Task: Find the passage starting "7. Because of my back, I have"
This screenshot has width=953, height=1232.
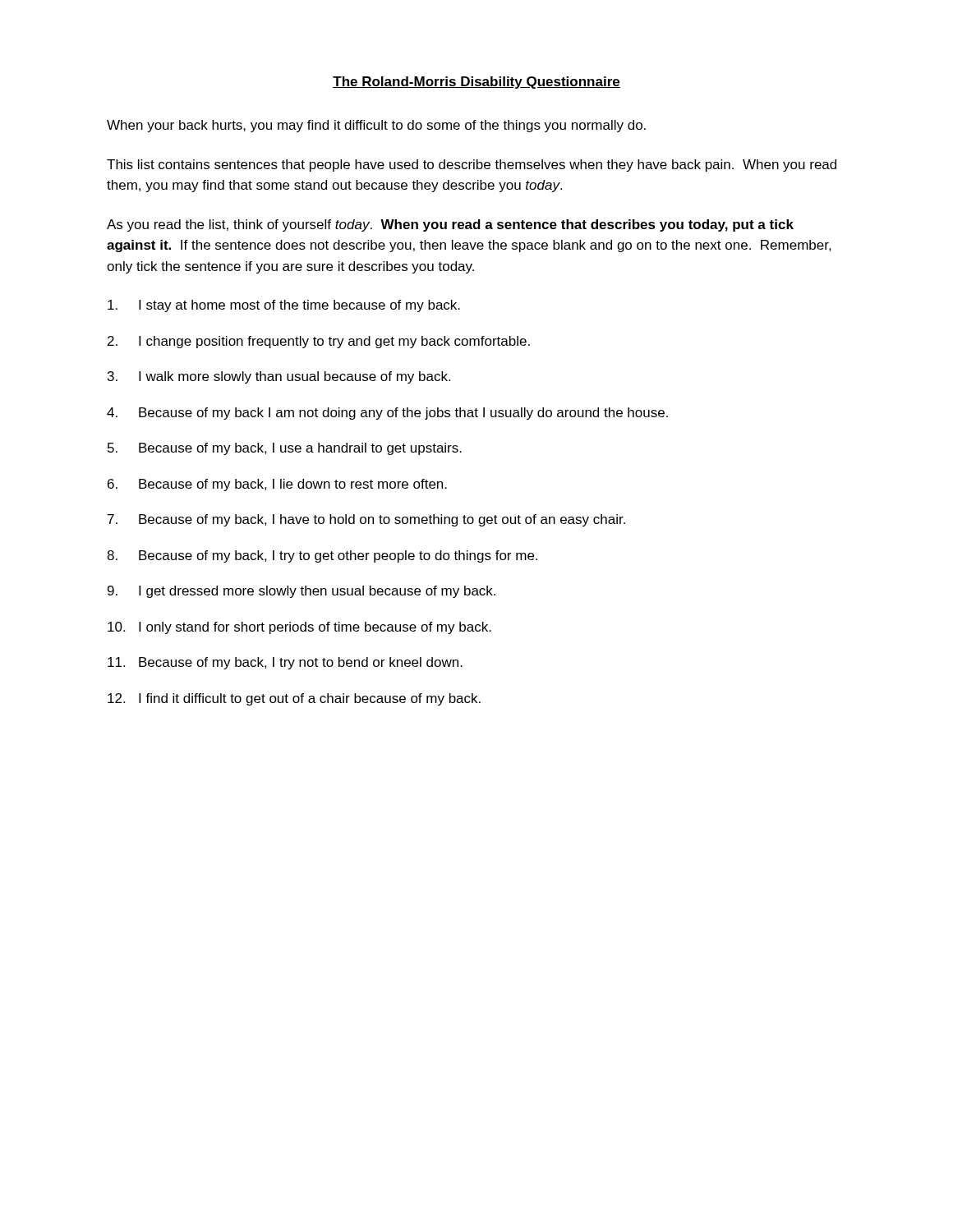Action: pyautogui.click(x=476, y=520)
